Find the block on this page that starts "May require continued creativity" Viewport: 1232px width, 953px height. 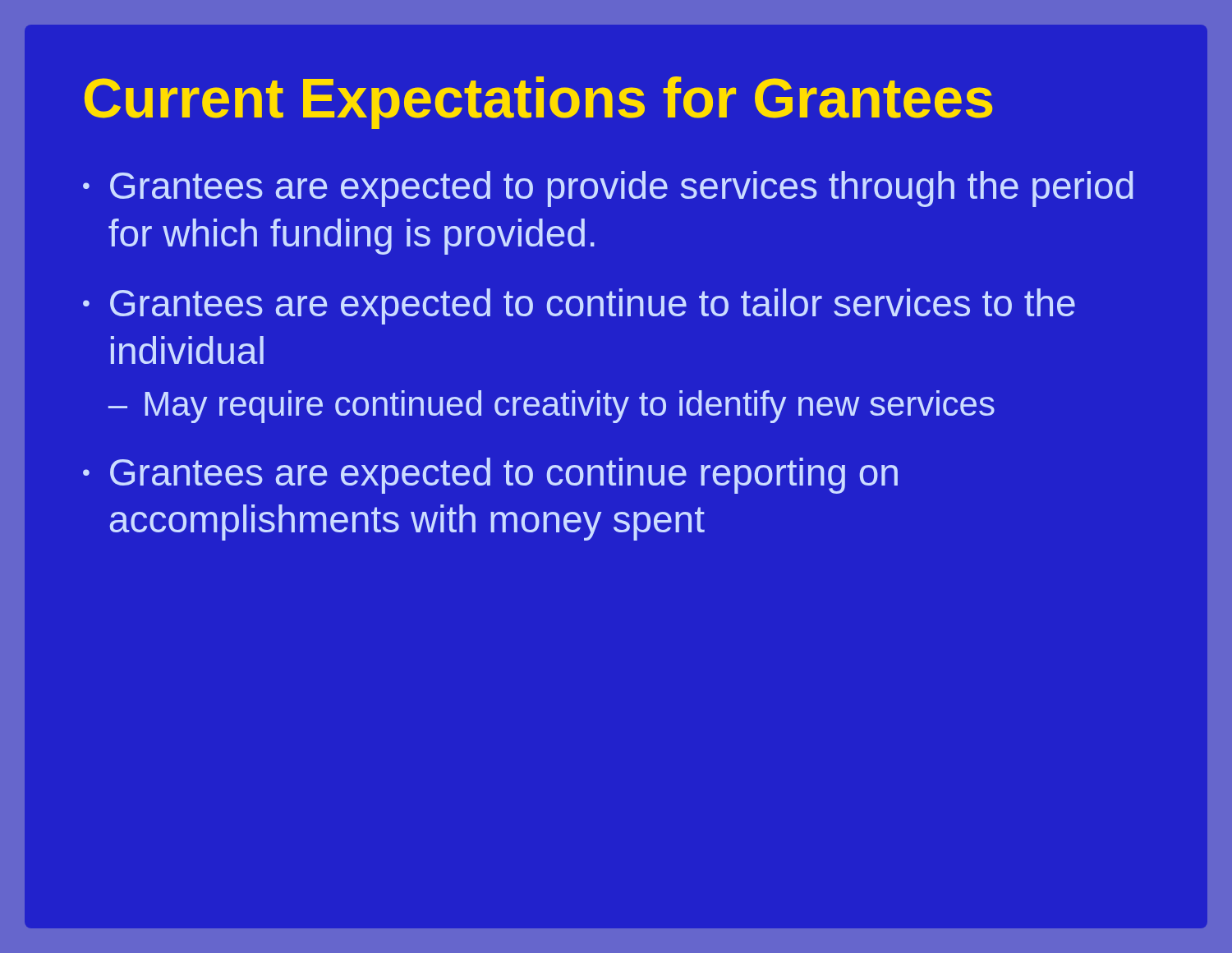[x=569, y=404]
